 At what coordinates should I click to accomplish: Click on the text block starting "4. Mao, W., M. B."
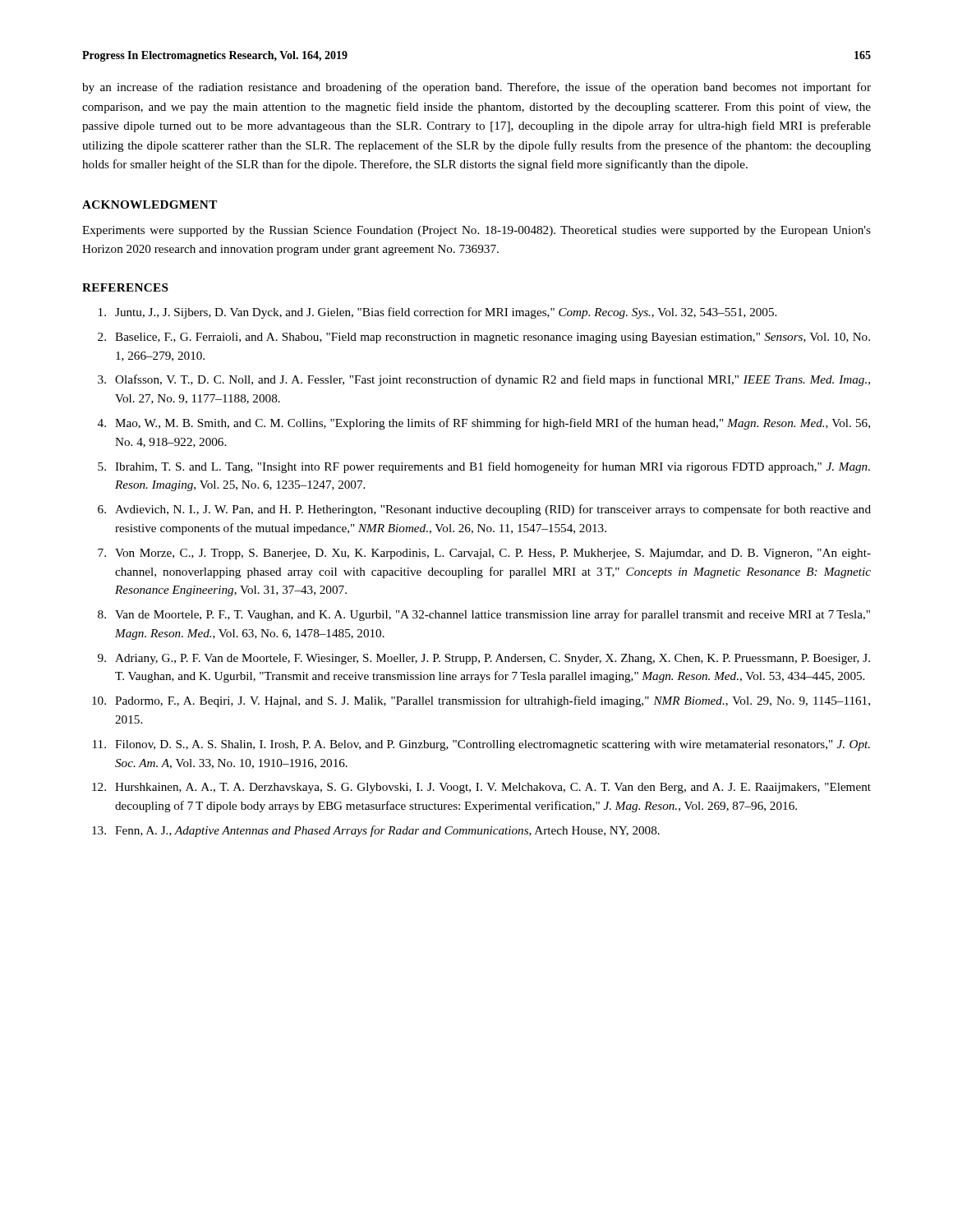point(476,433)
